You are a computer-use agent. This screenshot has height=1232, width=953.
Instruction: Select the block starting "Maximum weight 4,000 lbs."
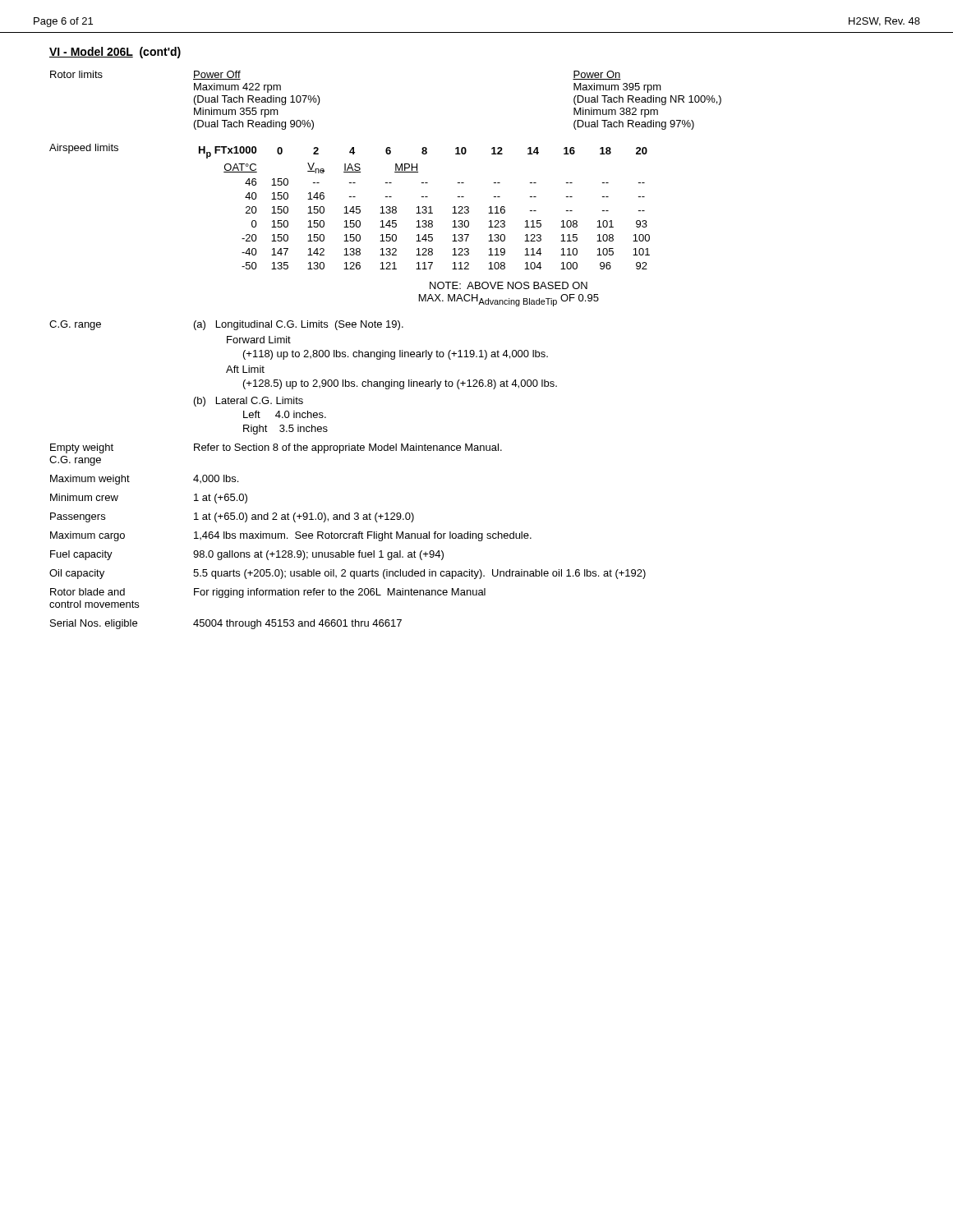click(x=91, y=479)
